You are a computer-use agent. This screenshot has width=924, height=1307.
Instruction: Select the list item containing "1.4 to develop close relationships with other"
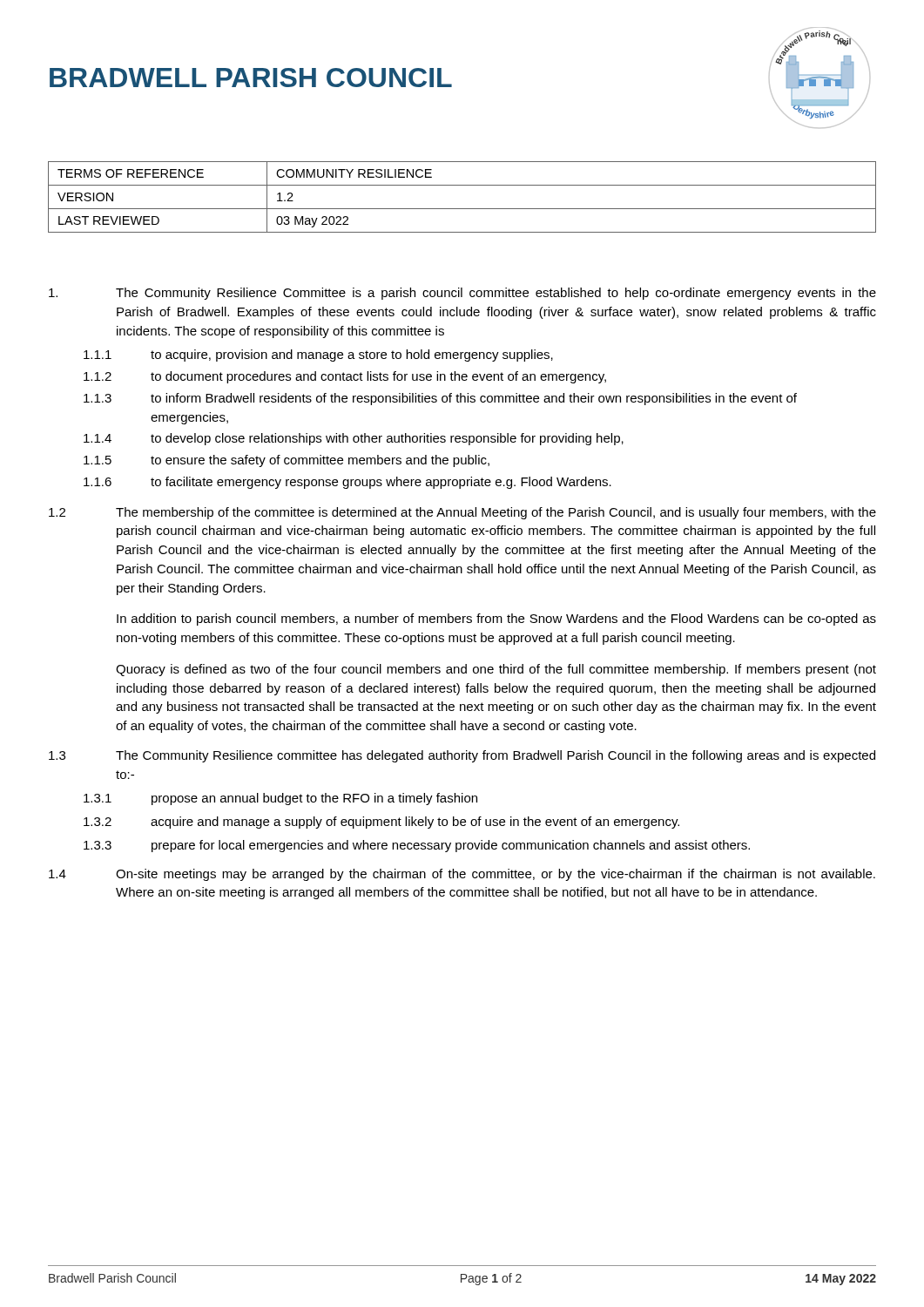[462, 438]
